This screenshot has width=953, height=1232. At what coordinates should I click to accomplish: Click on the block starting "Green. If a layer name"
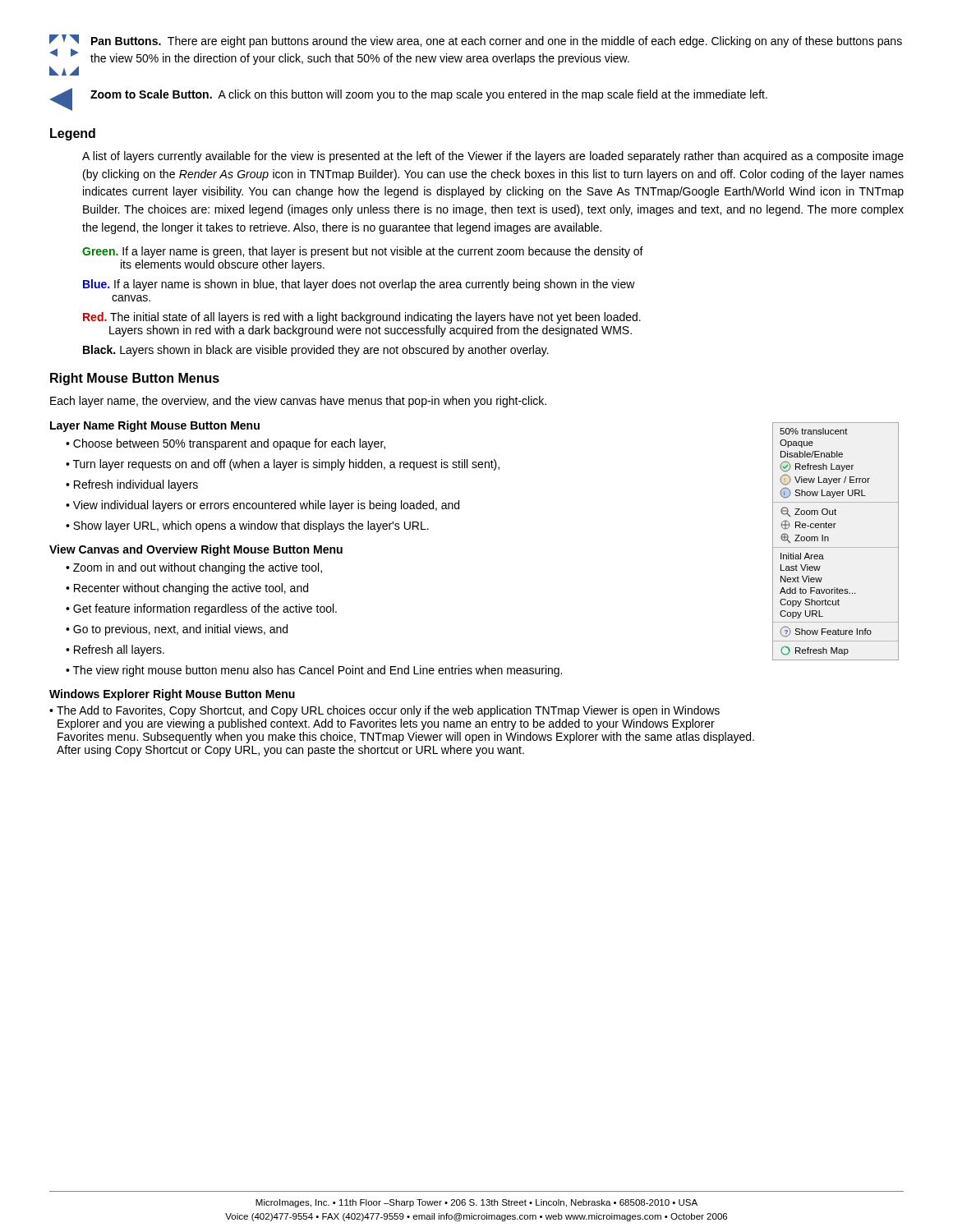493,258
